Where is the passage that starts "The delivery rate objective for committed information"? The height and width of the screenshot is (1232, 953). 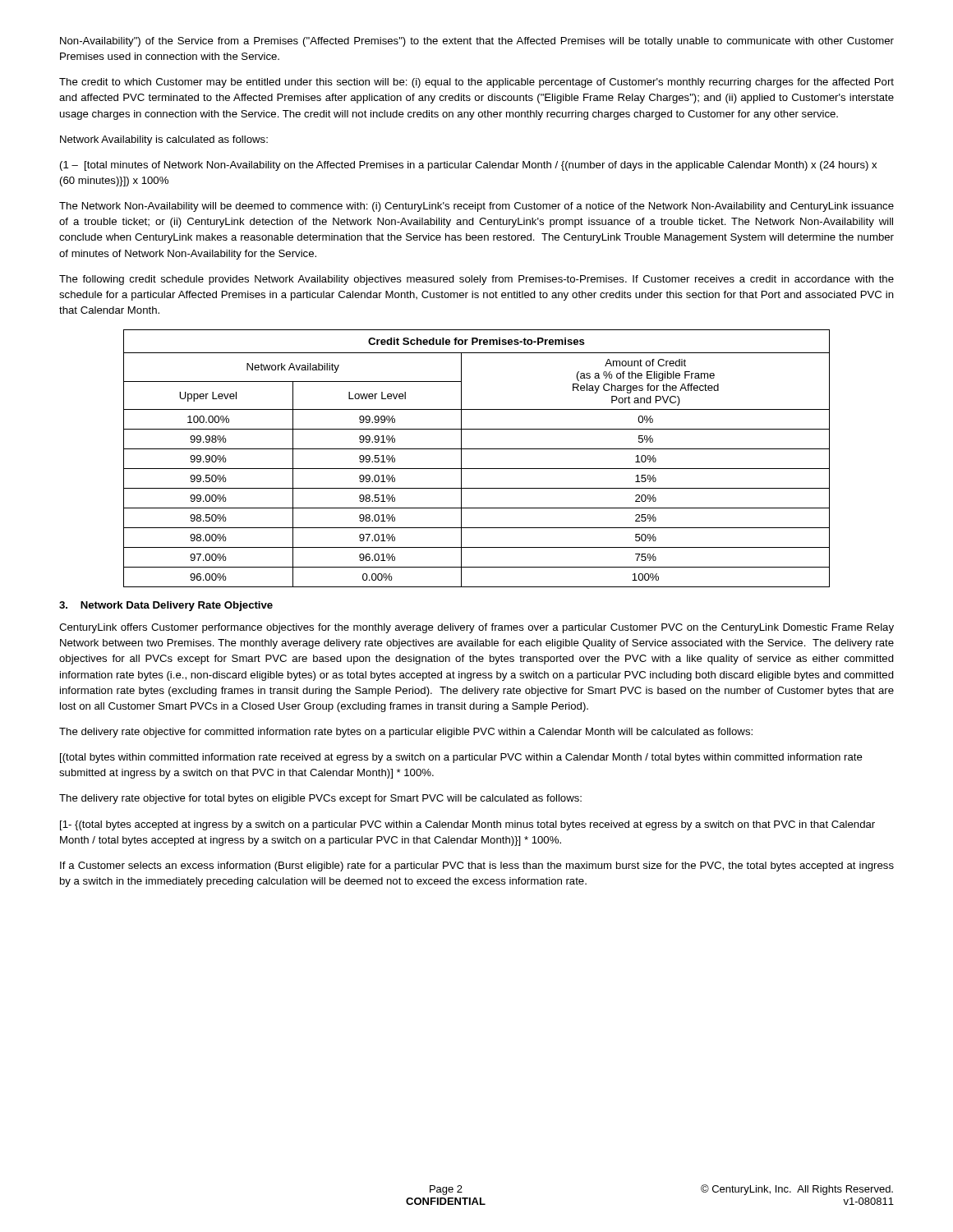pyautogui.click(x=406, y=731)
